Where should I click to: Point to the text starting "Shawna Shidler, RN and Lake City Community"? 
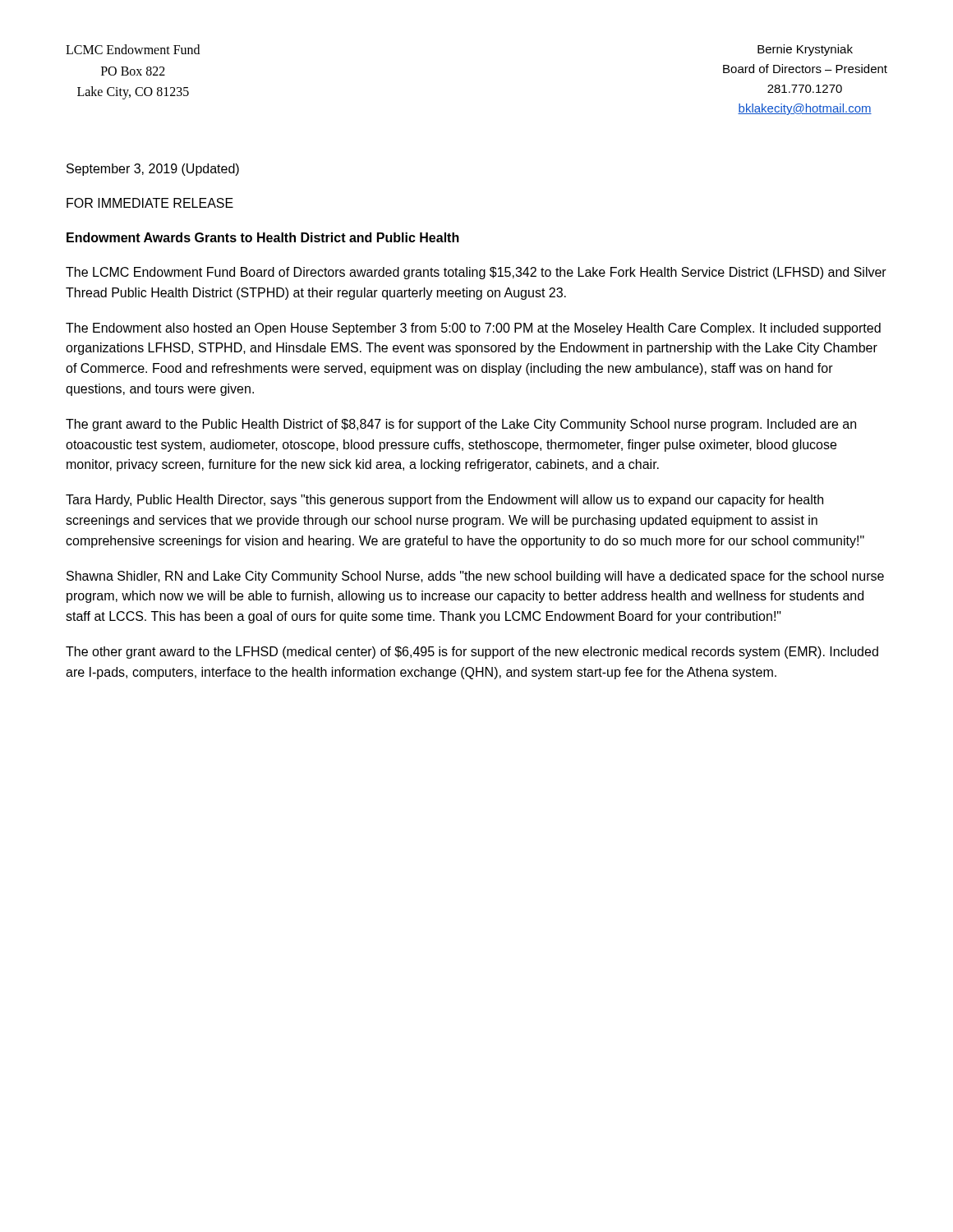[x=475, y=596]
